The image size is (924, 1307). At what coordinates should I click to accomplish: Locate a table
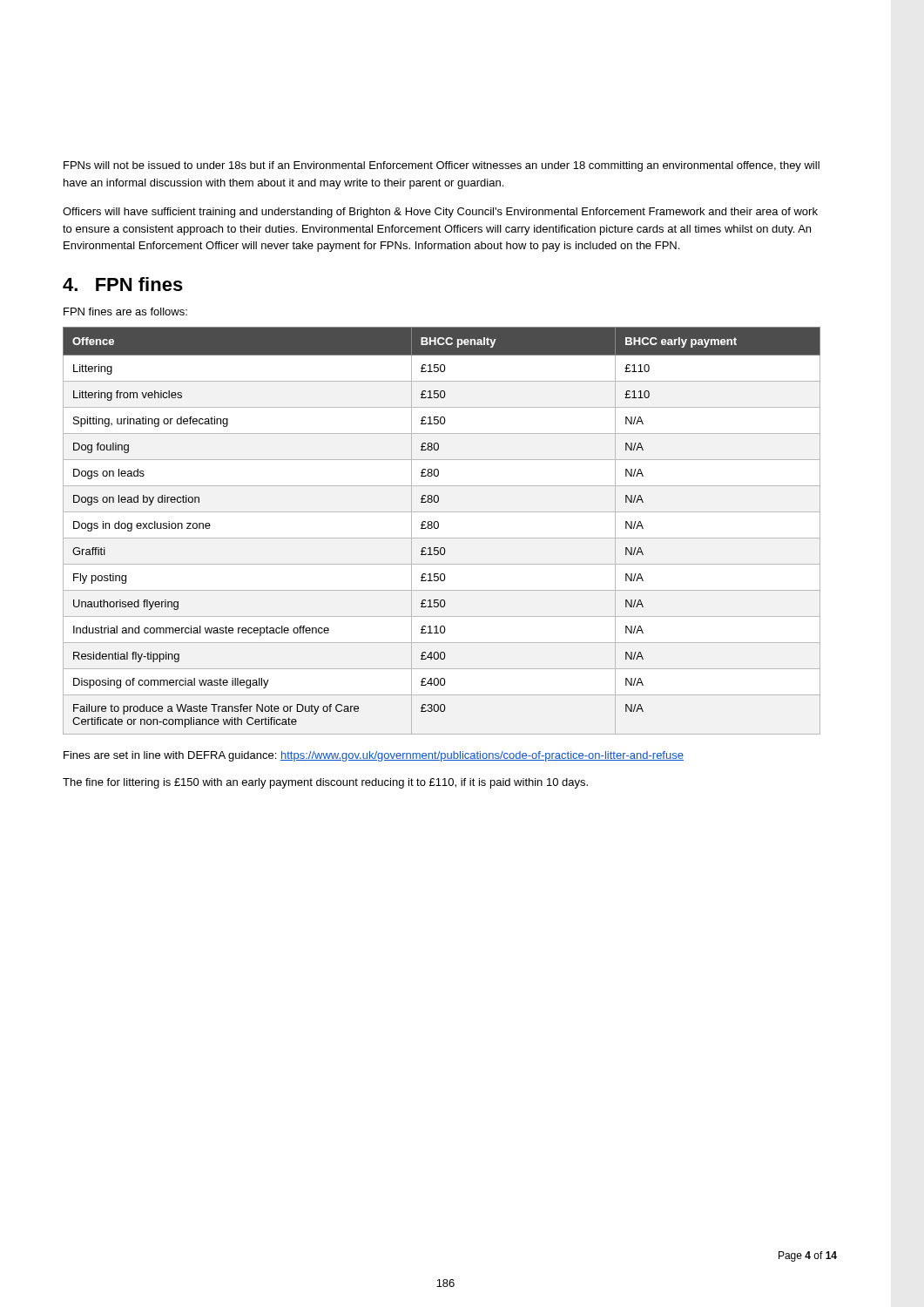coord(442,530)
